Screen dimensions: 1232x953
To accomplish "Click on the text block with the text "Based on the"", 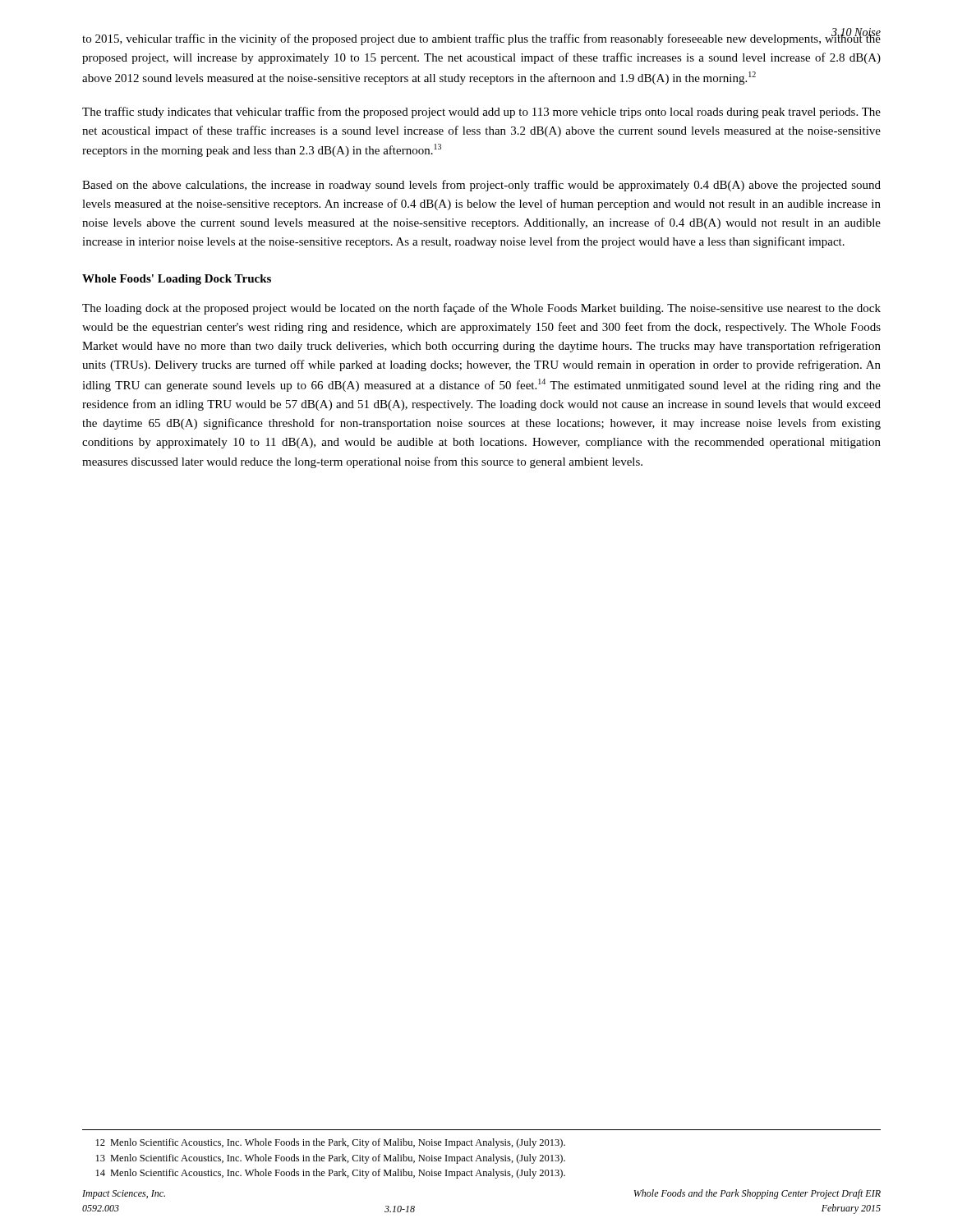I will coord(481,213).
